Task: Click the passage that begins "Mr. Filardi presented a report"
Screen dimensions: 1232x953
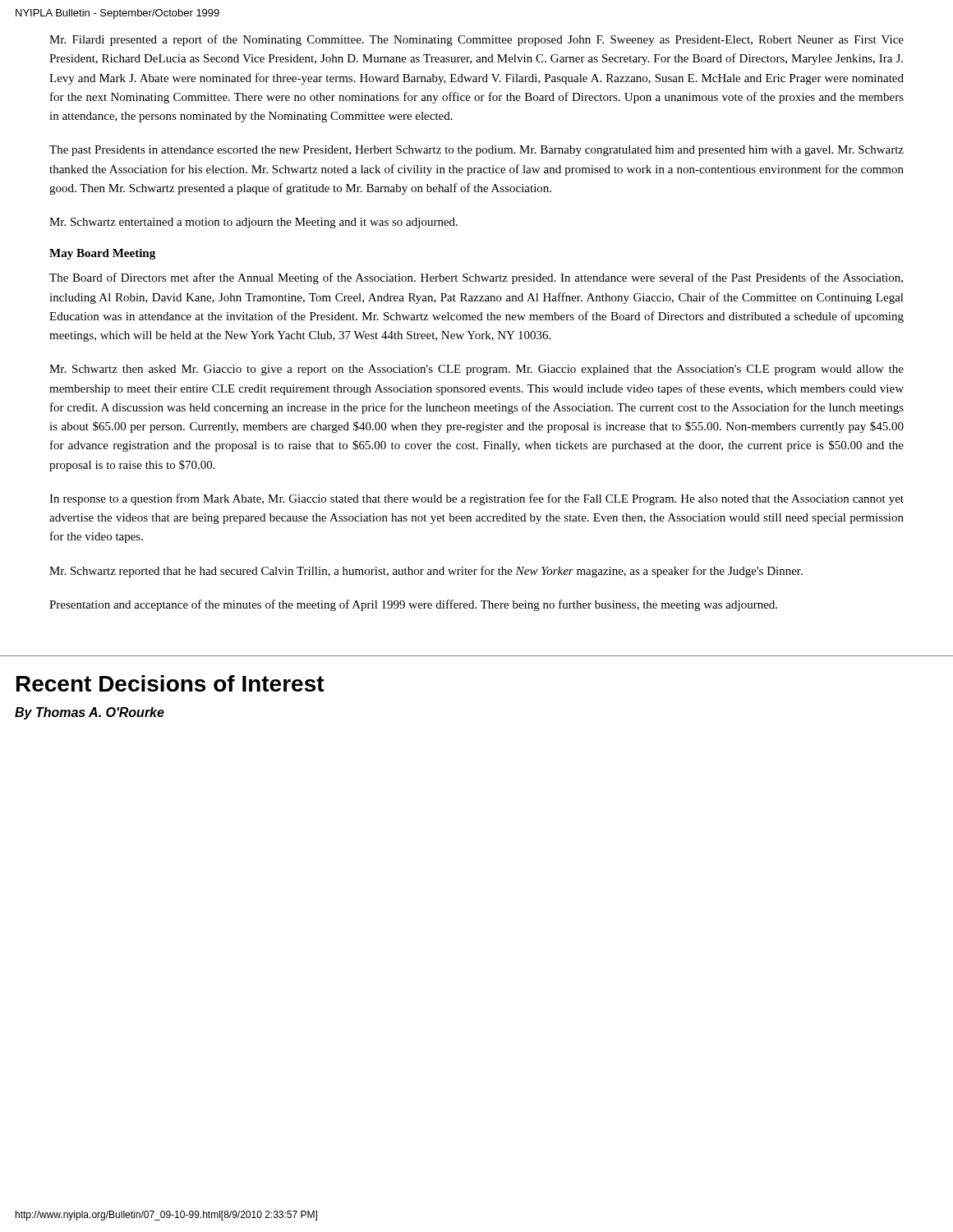Action: pyautogui.click(x=476, y=78)
